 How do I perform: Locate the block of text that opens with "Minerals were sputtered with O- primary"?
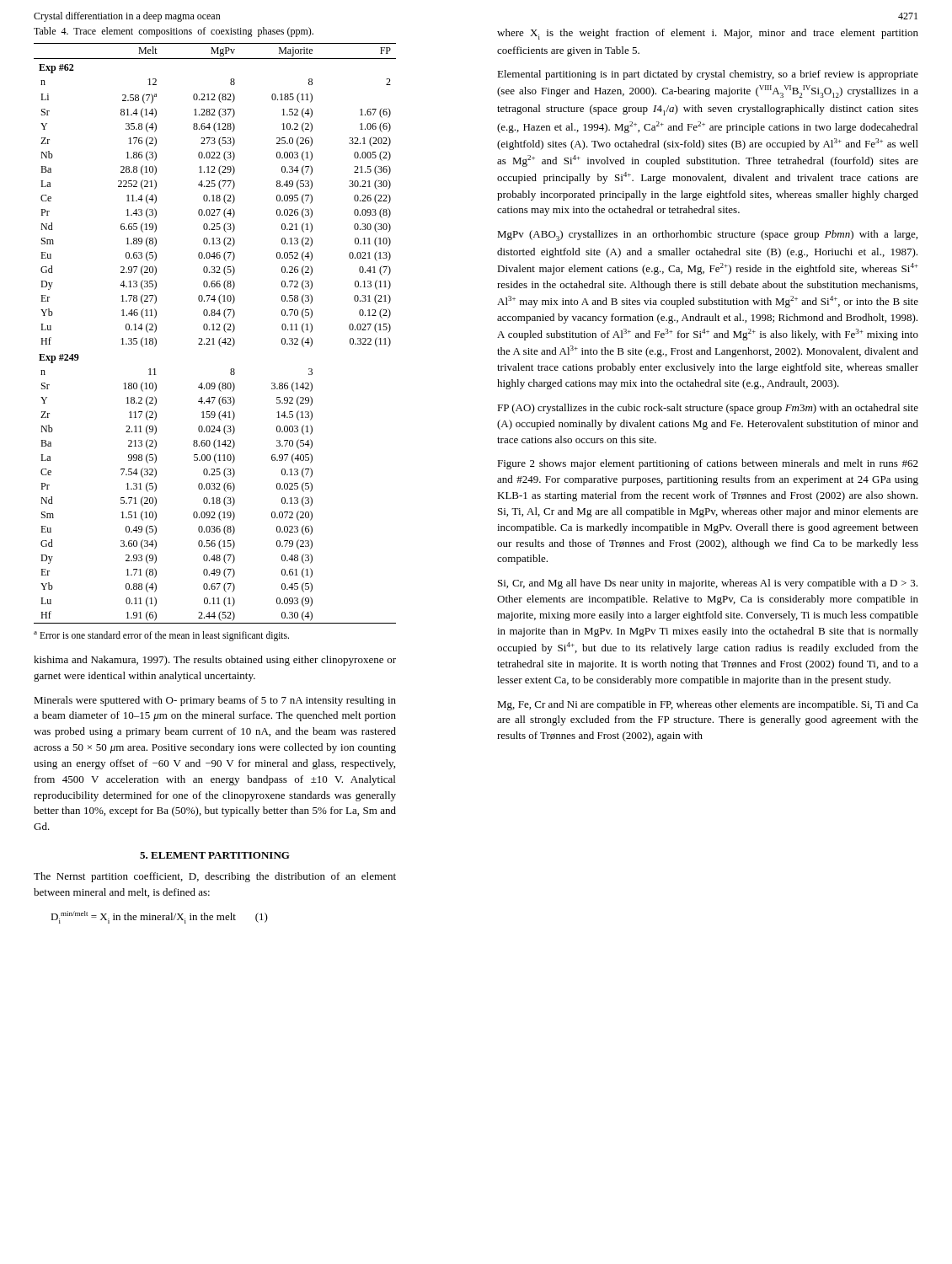click(x=215, y=763)
